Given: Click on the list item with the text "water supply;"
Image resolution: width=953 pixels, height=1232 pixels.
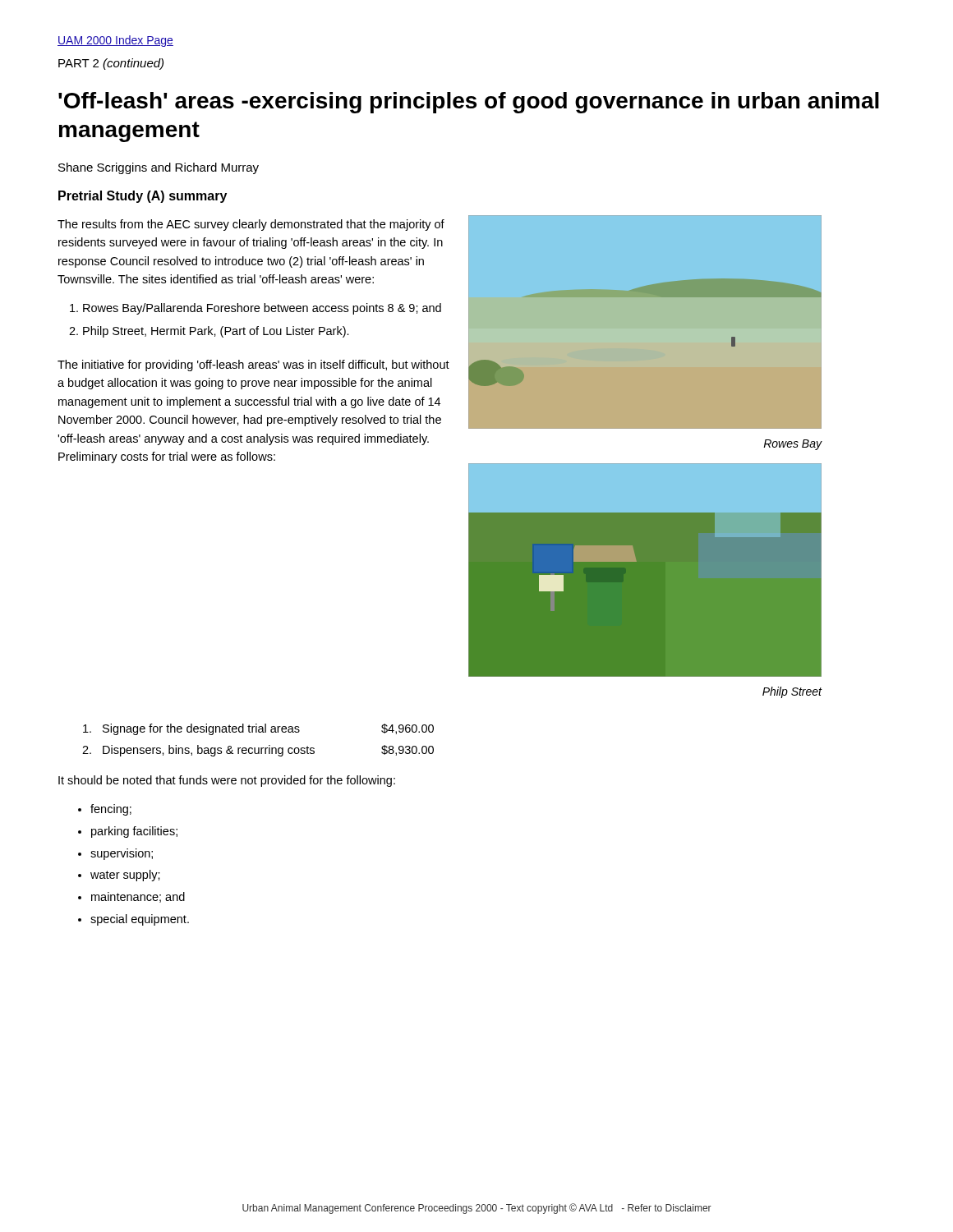Looking at the screenshot, I should pyautogui.click(x=125, y=875).
